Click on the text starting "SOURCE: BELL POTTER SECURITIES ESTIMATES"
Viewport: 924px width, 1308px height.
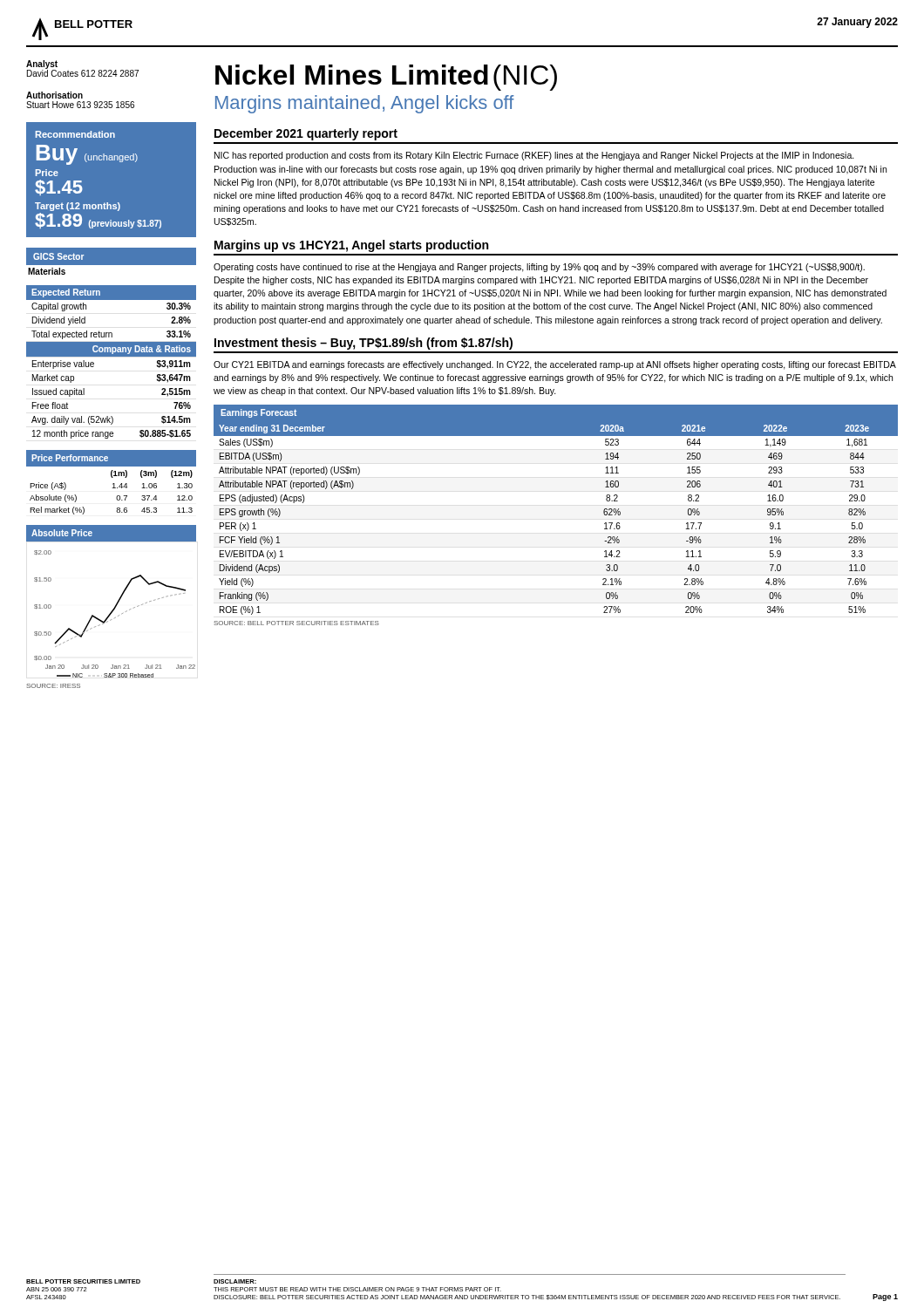(x=296, y=623)
